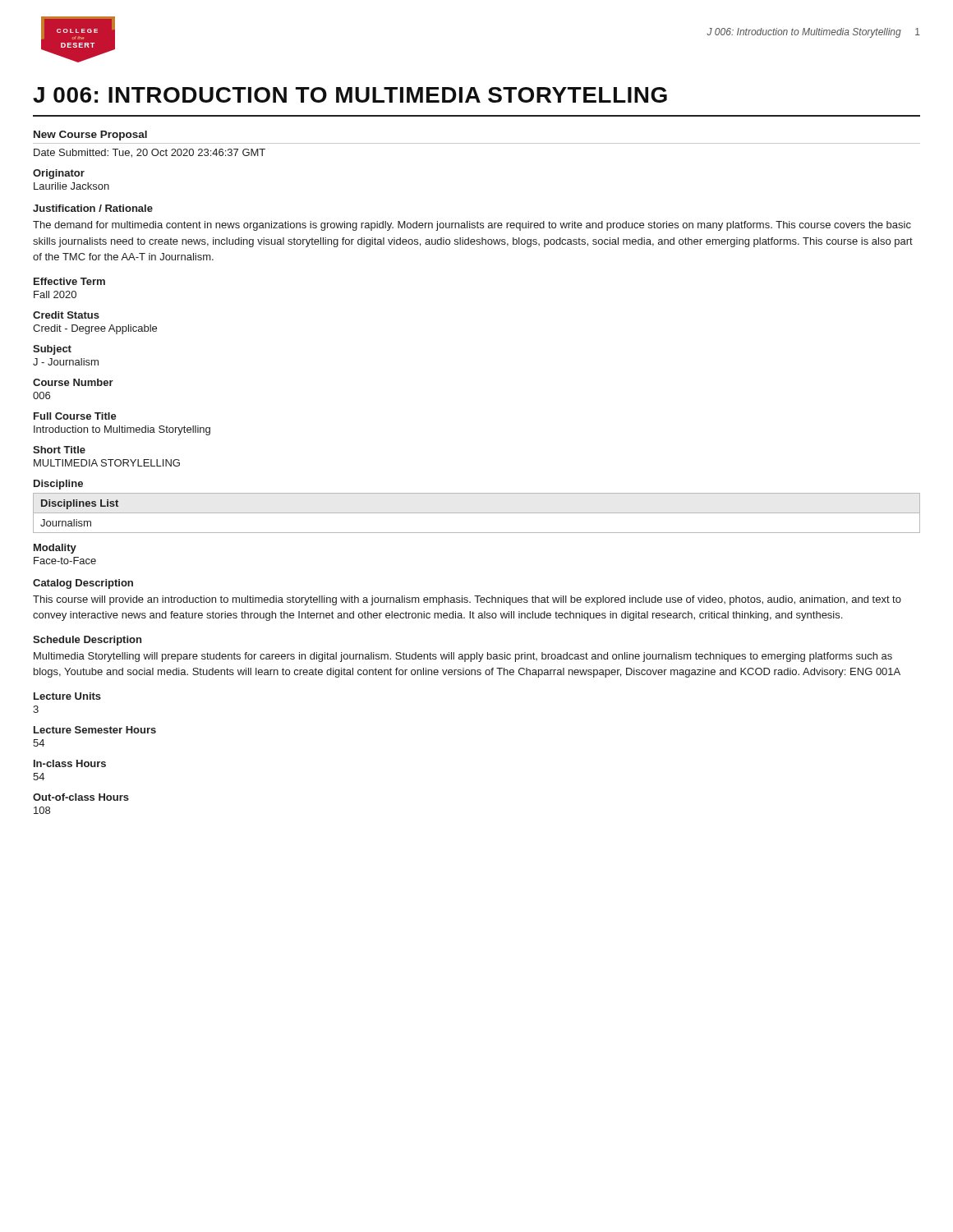This screenshot has height=1232, width=953.
Task: Point to the region starting "The demand for"
Action: tap(473, 241)
